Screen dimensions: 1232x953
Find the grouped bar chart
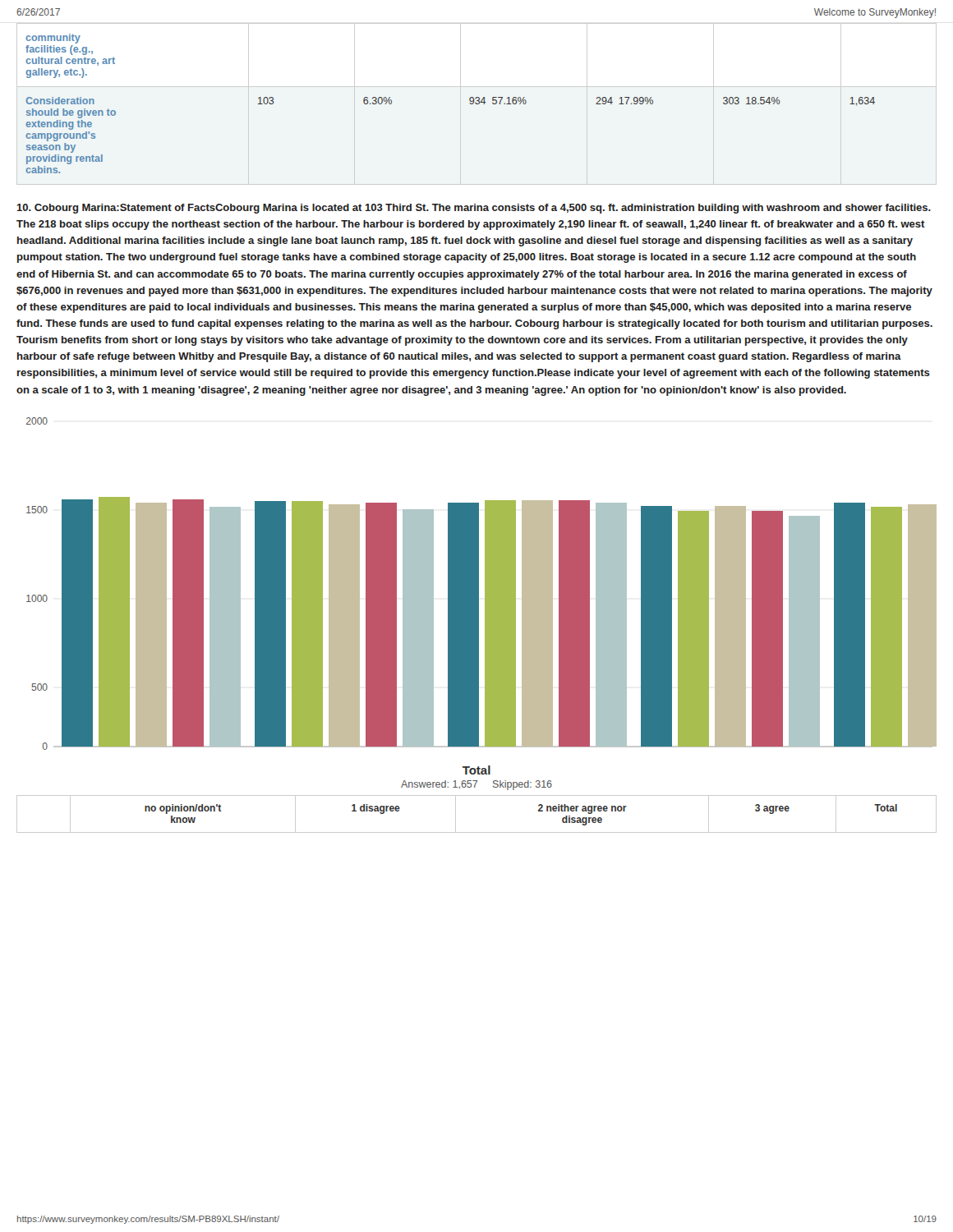(476, 583)
